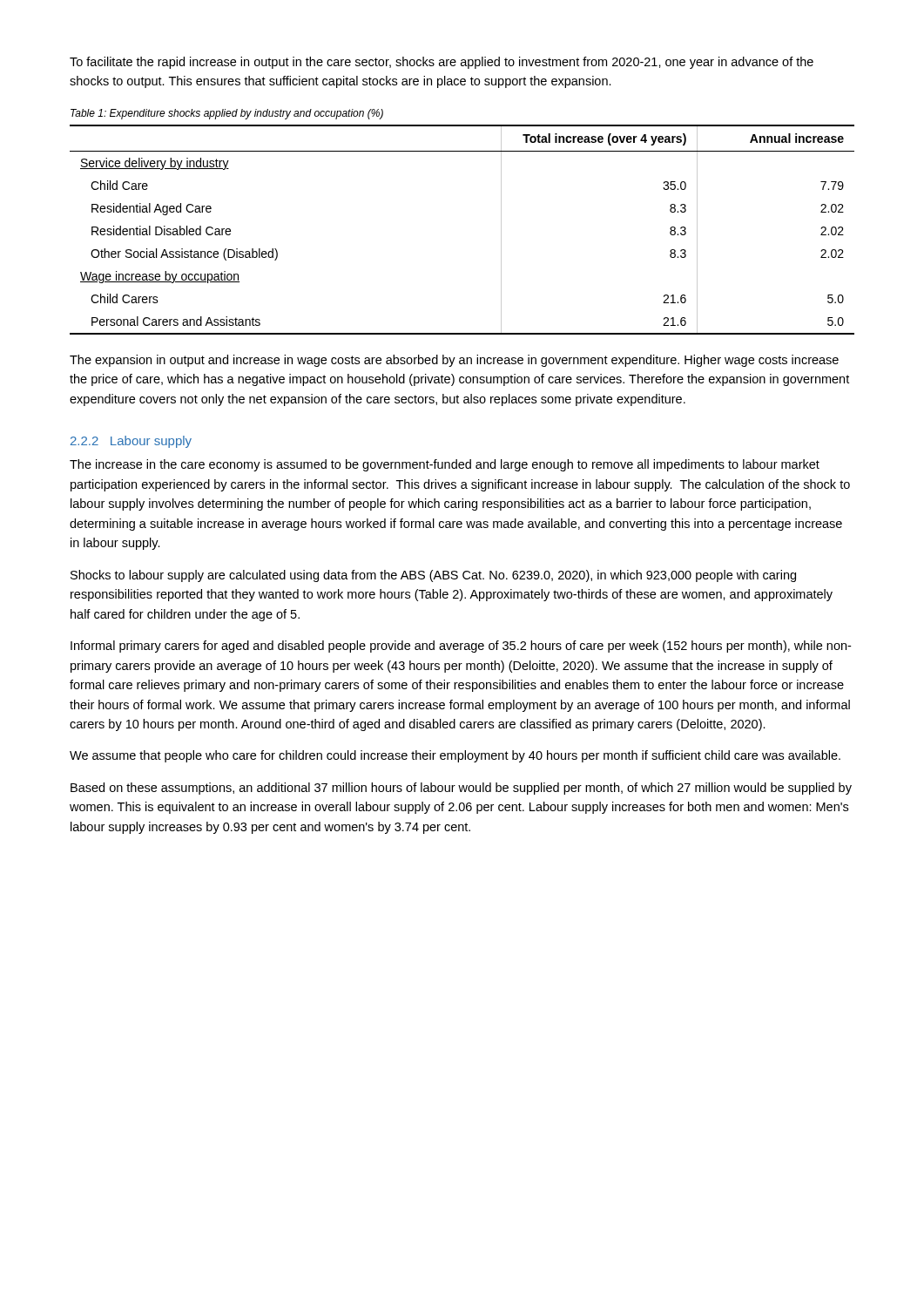Click on the table containing "Wage increase by occupation"
Screen dimensions: 1307x924
coord(462,230)
